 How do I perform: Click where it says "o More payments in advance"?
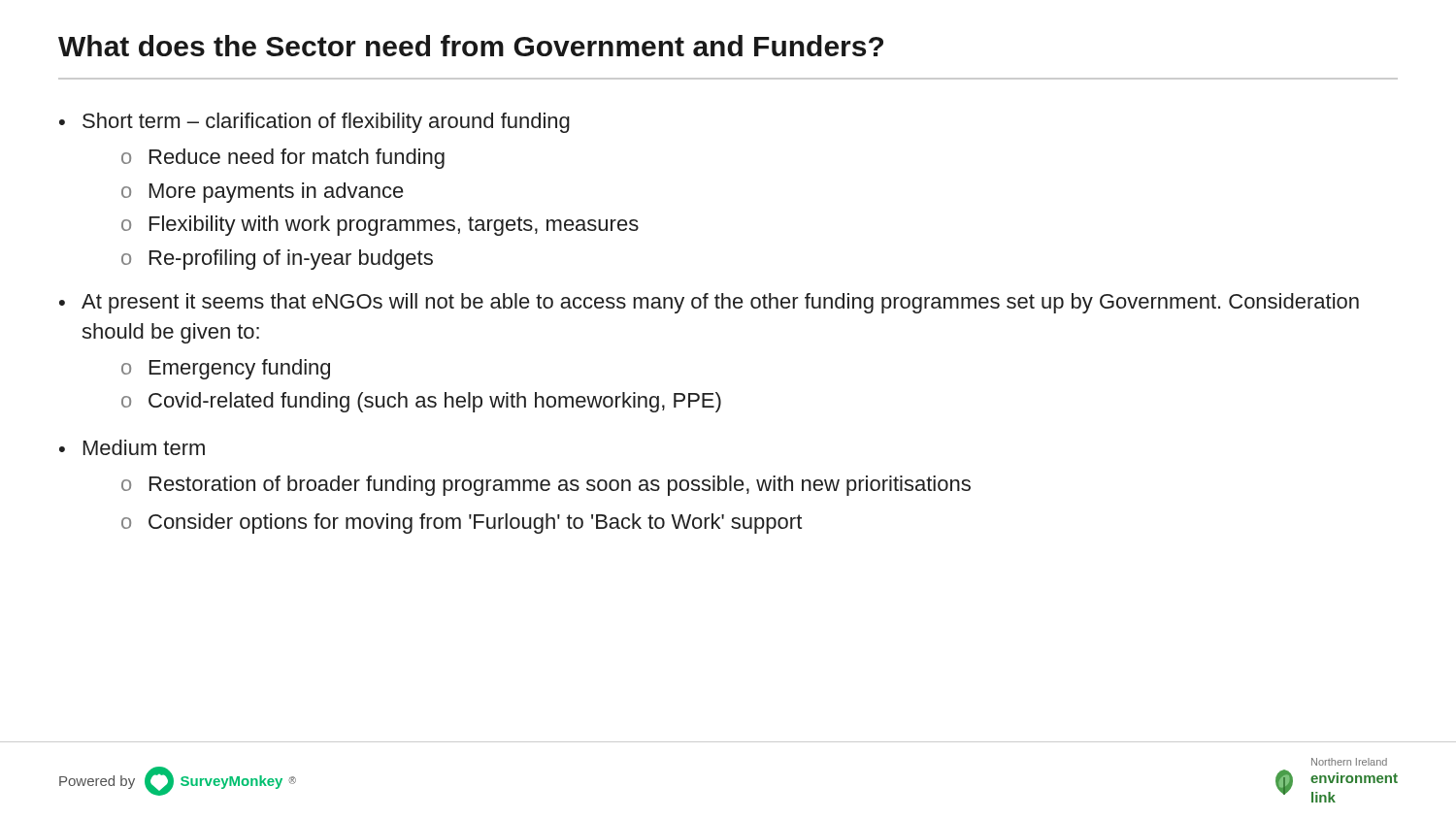[263, 193]
